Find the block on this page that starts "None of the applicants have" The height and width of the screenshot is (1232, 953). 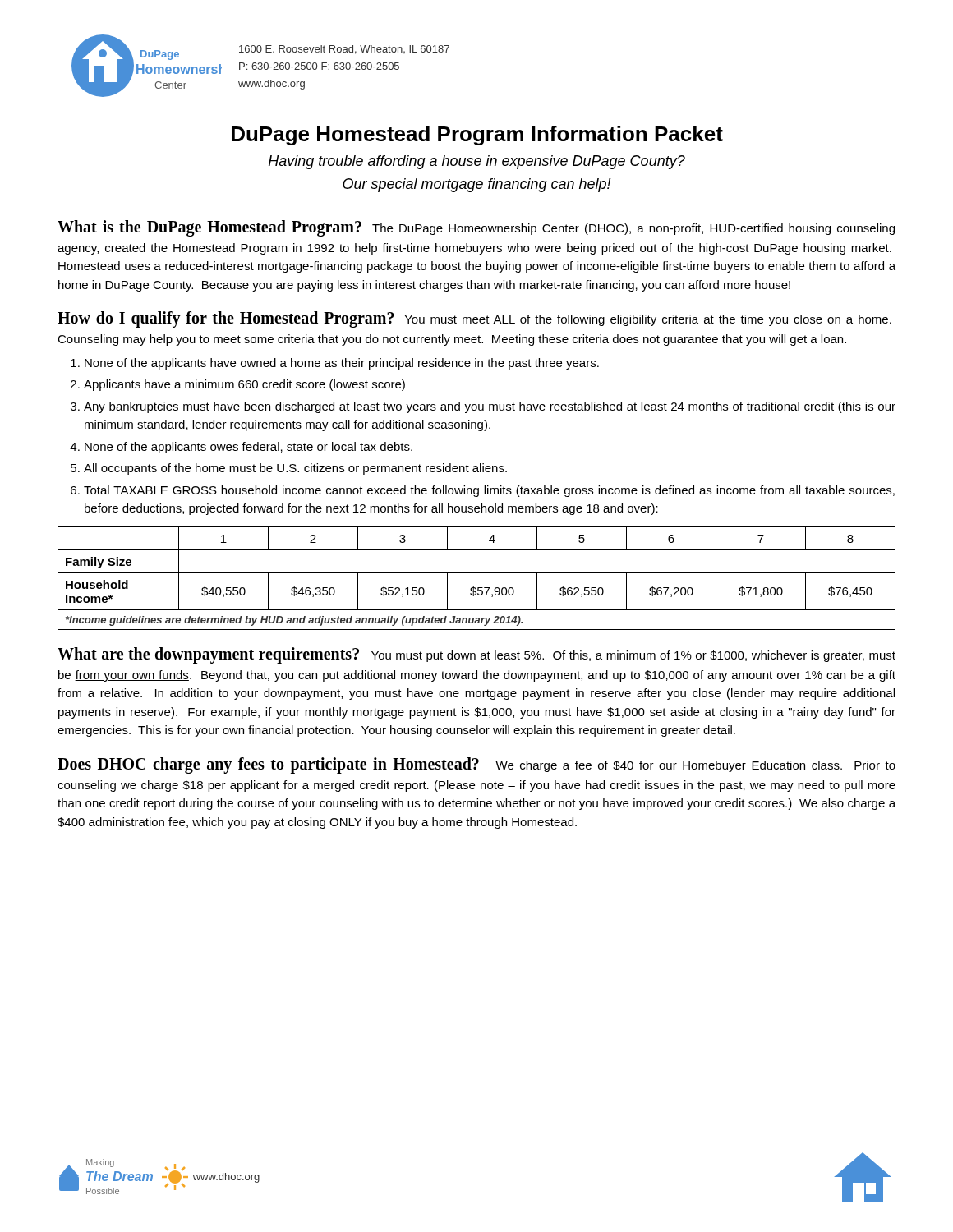476,436
